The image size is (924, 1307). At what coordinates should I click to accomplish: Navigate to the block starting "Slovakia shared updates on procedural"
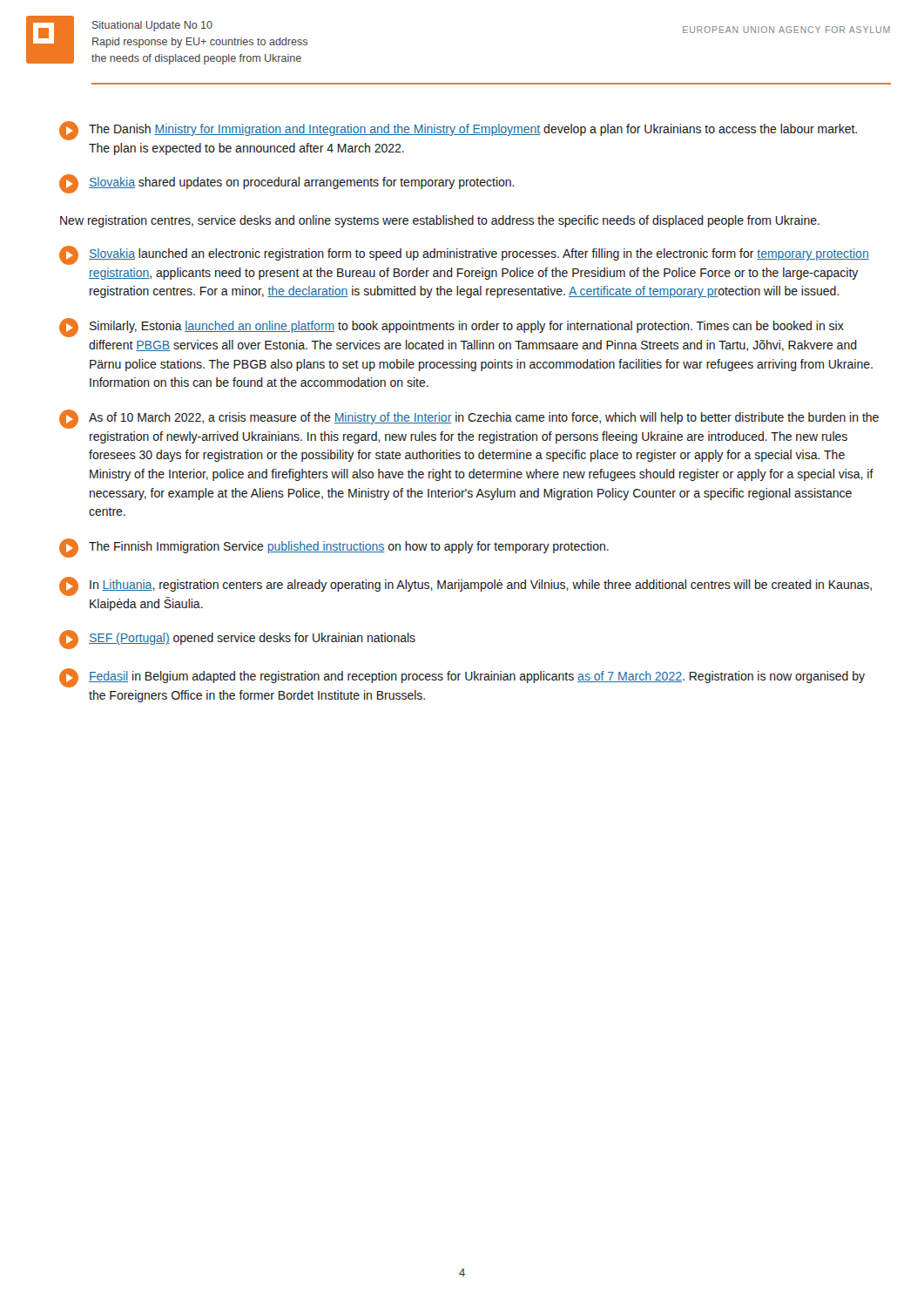click(287, 185)
